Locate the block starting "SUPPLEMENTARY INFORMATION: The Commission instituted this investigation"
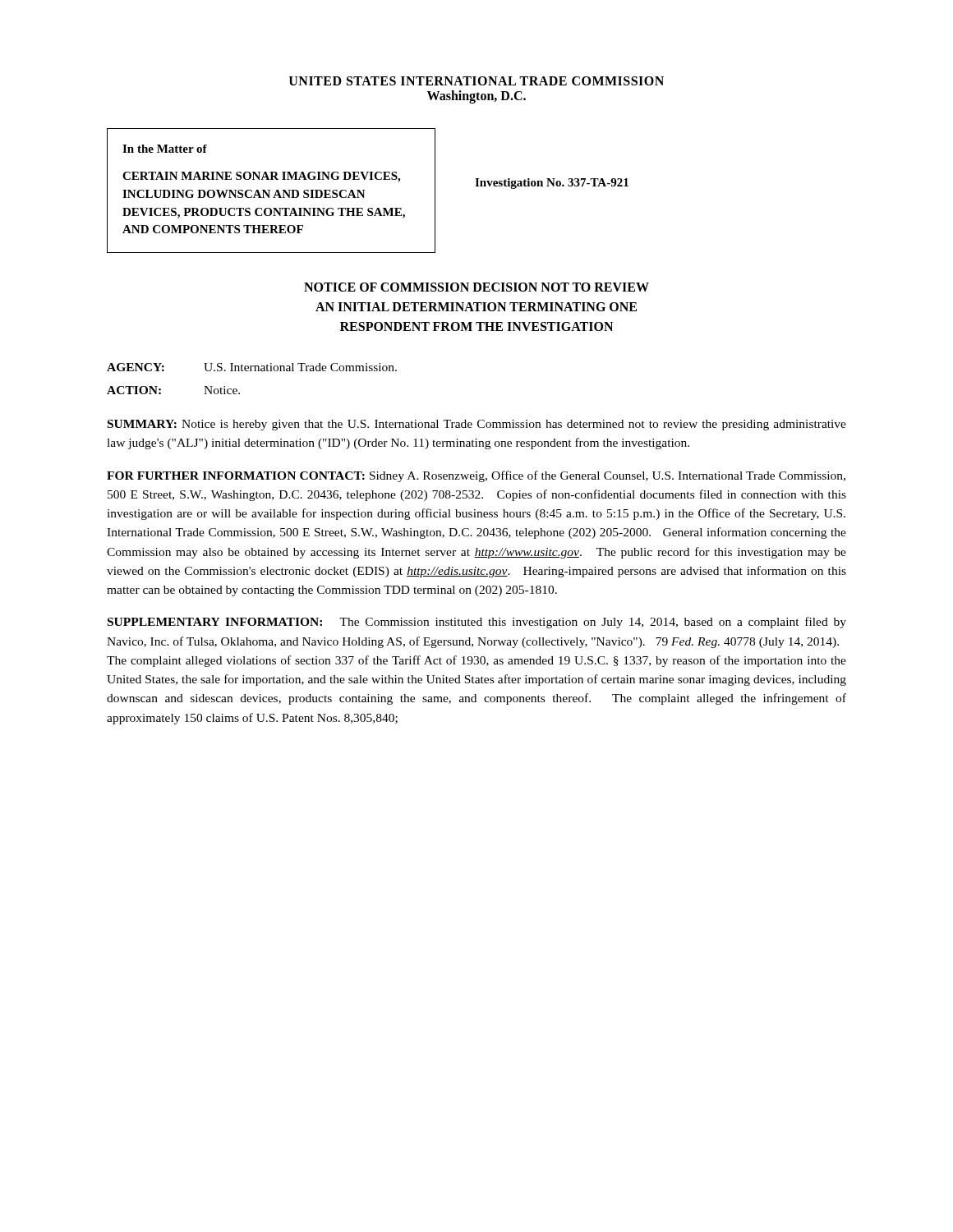This screenshot has width=953, height=1232. 476,669
